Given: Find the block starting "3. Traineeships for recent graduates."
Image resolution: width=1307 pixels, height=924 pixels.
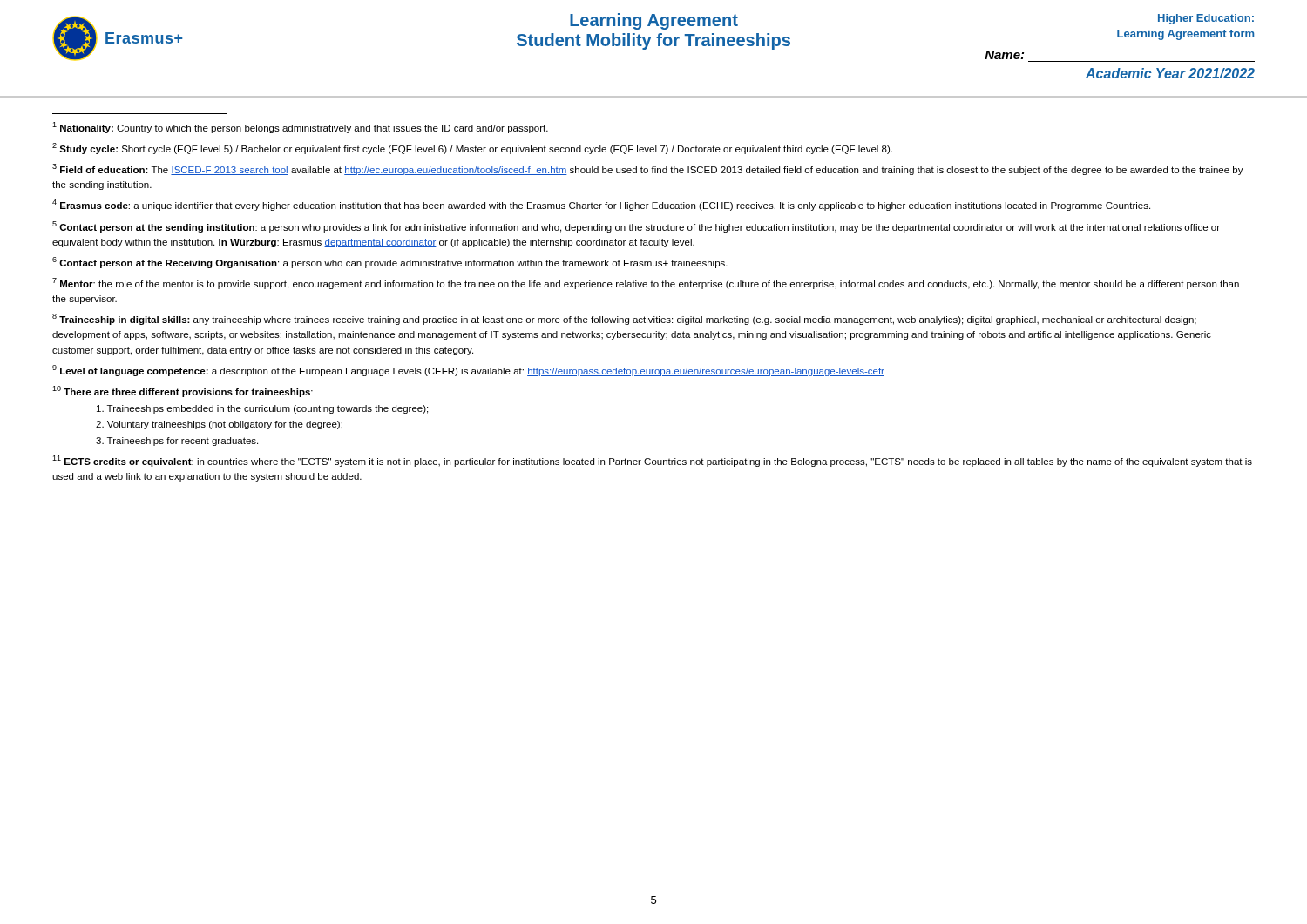Looking at the screenshot, I should [x=177, y=440].
